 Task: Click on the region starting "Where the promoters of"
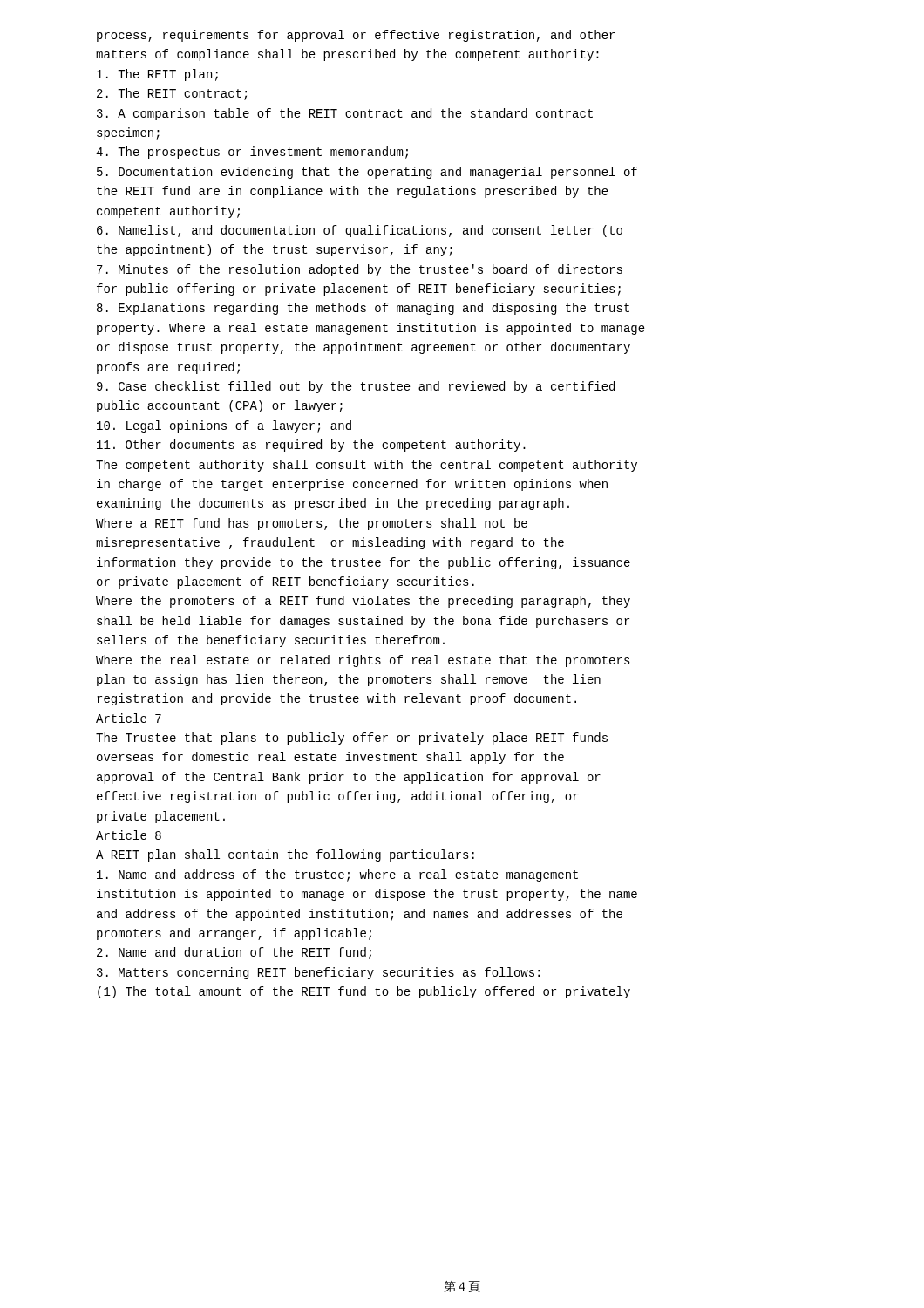click(363, 621)
